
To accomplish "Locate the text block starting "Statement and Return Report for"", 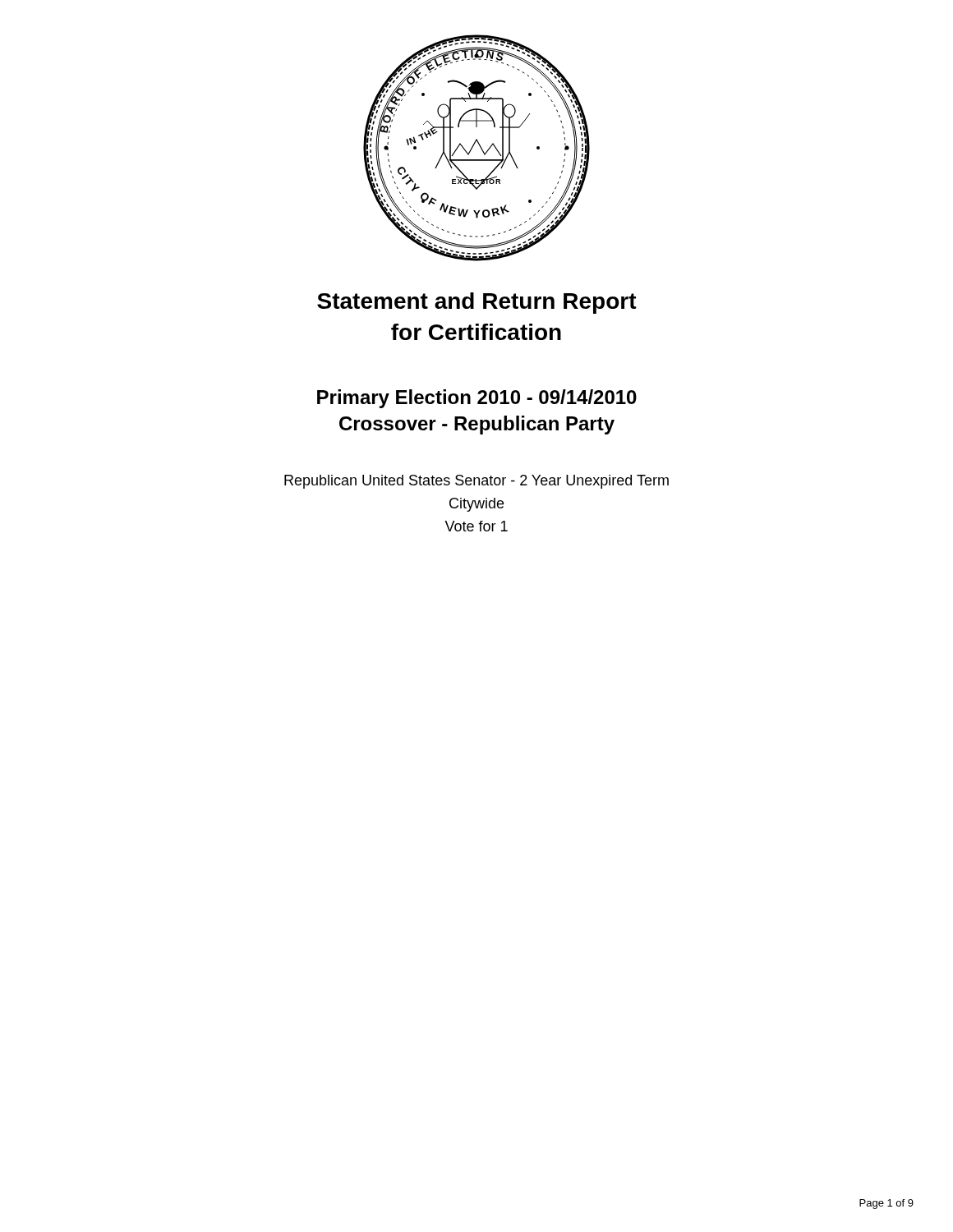I will tap(476, 317).
